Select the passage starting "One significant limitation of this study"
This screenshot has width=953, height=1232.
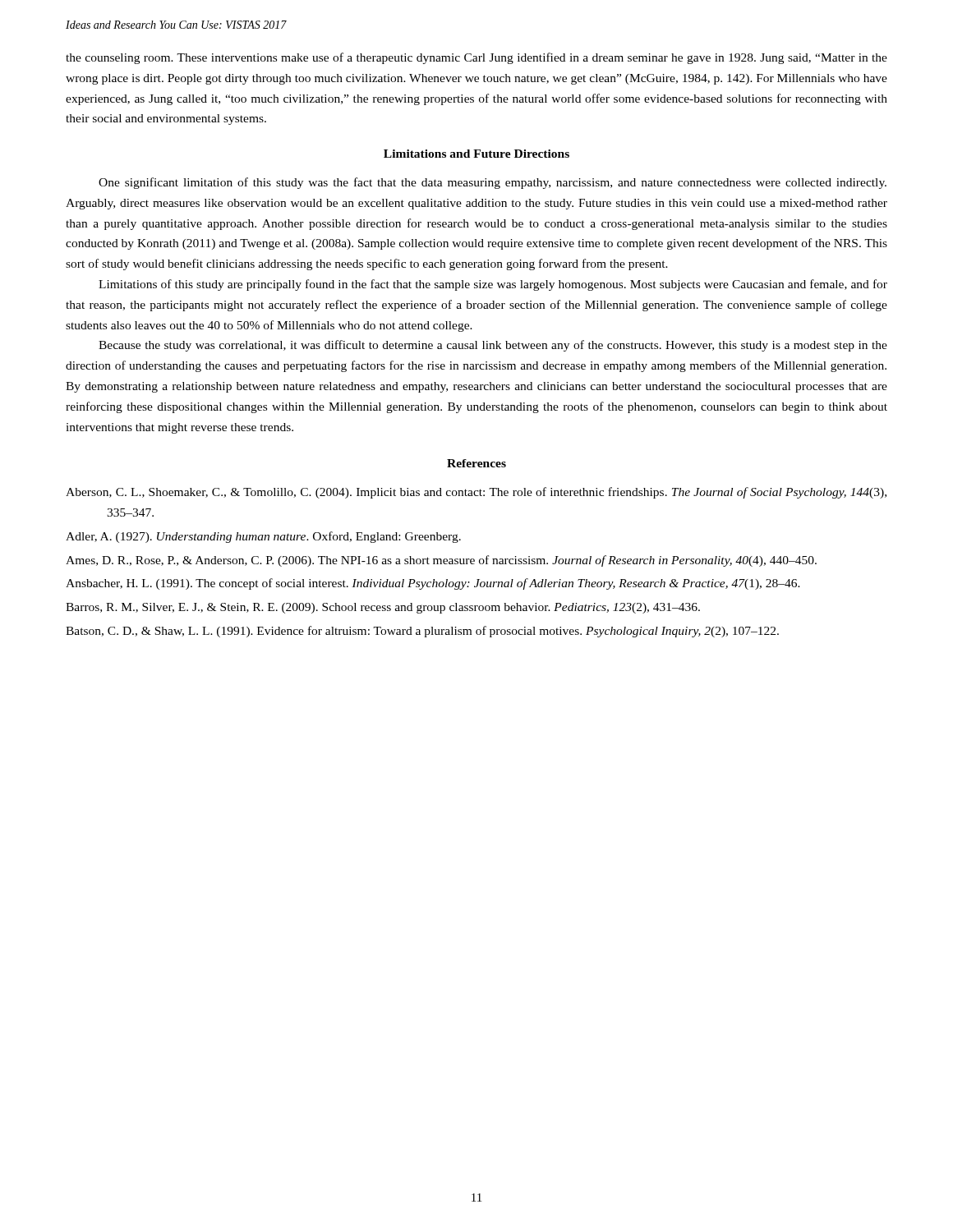[x=476, y=223]
